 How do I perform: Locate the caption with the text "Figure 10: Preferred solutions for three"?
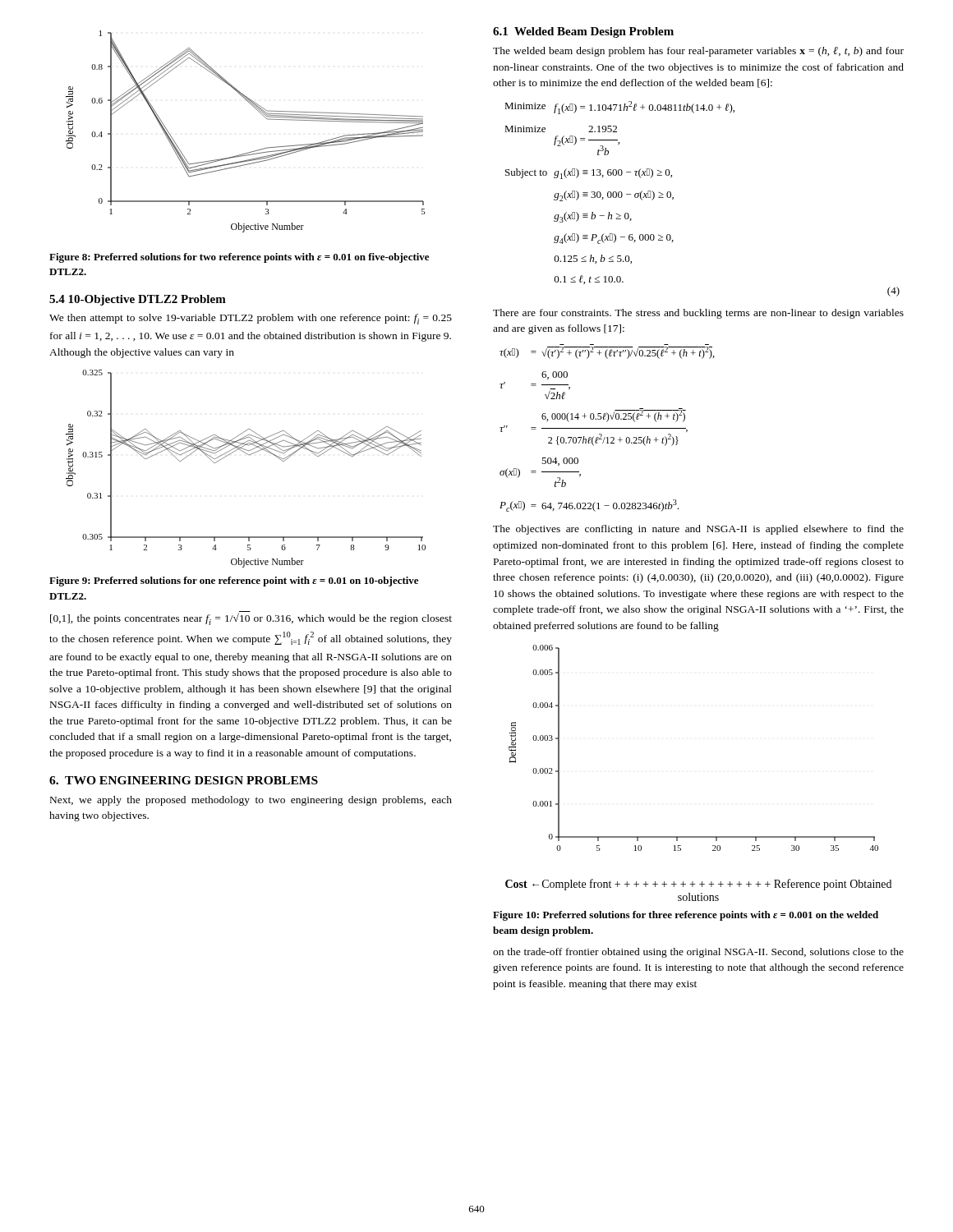coord(686,922)
